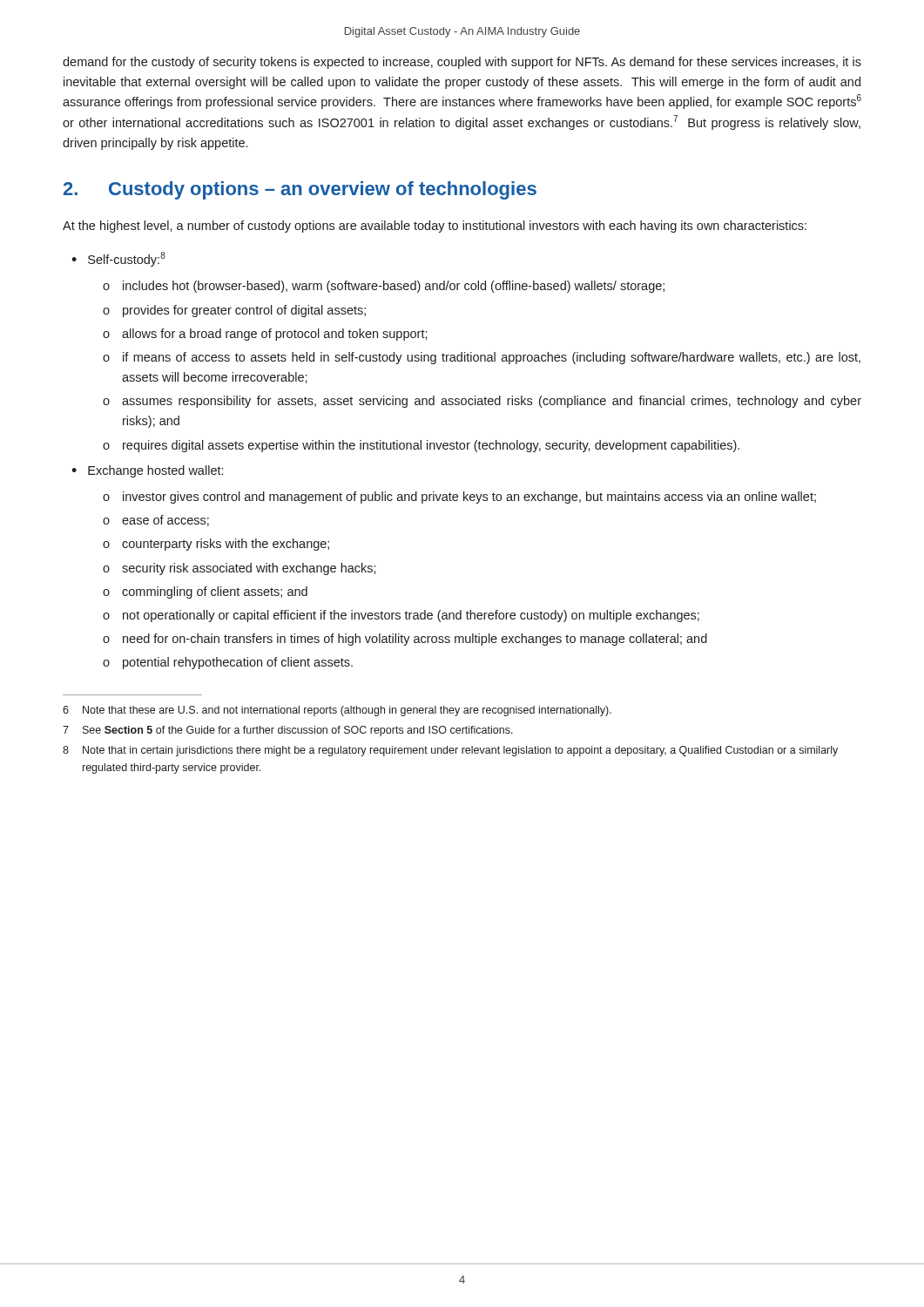
Task: Locate a section header
Action: (300, 189)
